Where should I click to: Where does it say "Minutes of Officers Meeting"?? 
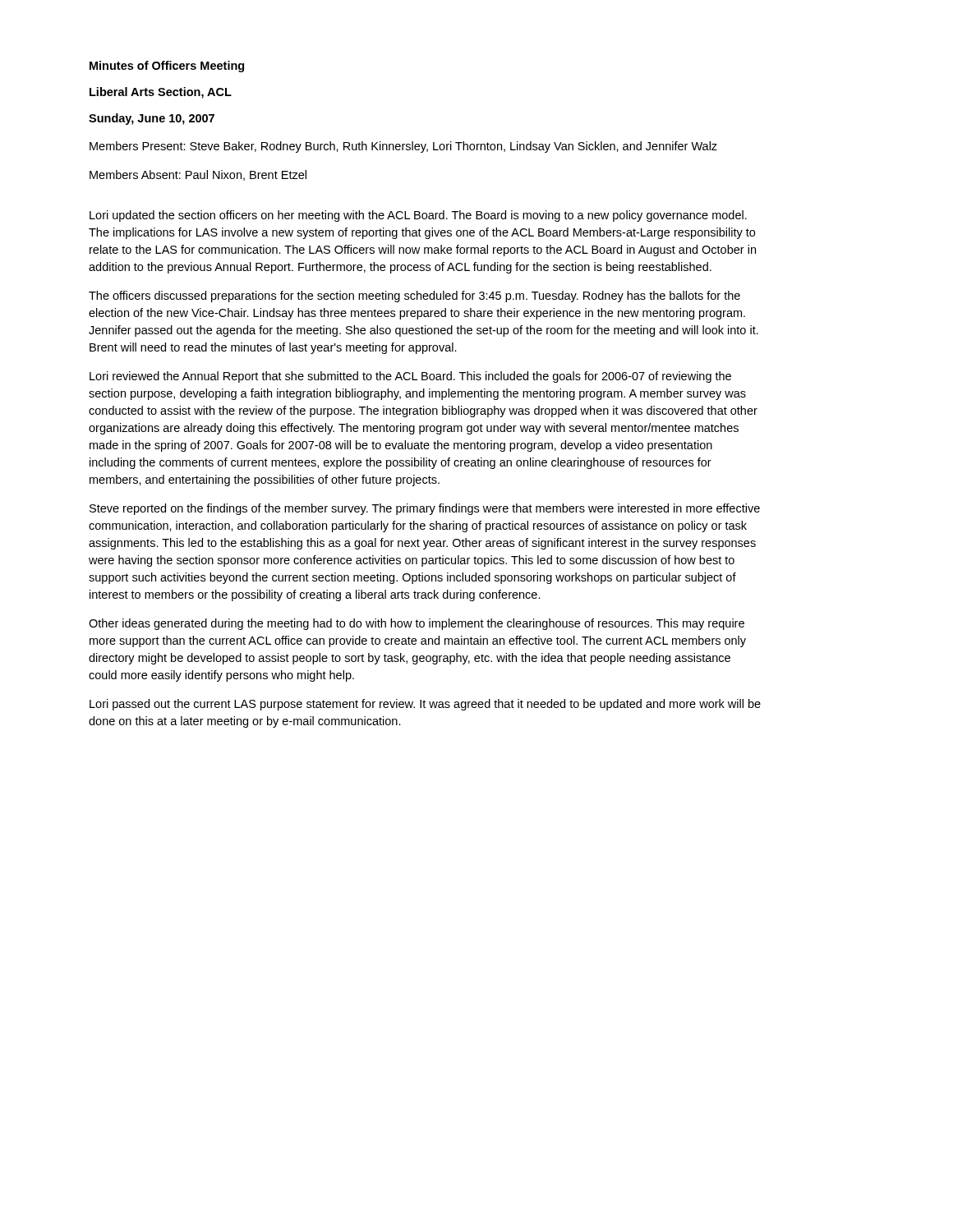[167, 66]
